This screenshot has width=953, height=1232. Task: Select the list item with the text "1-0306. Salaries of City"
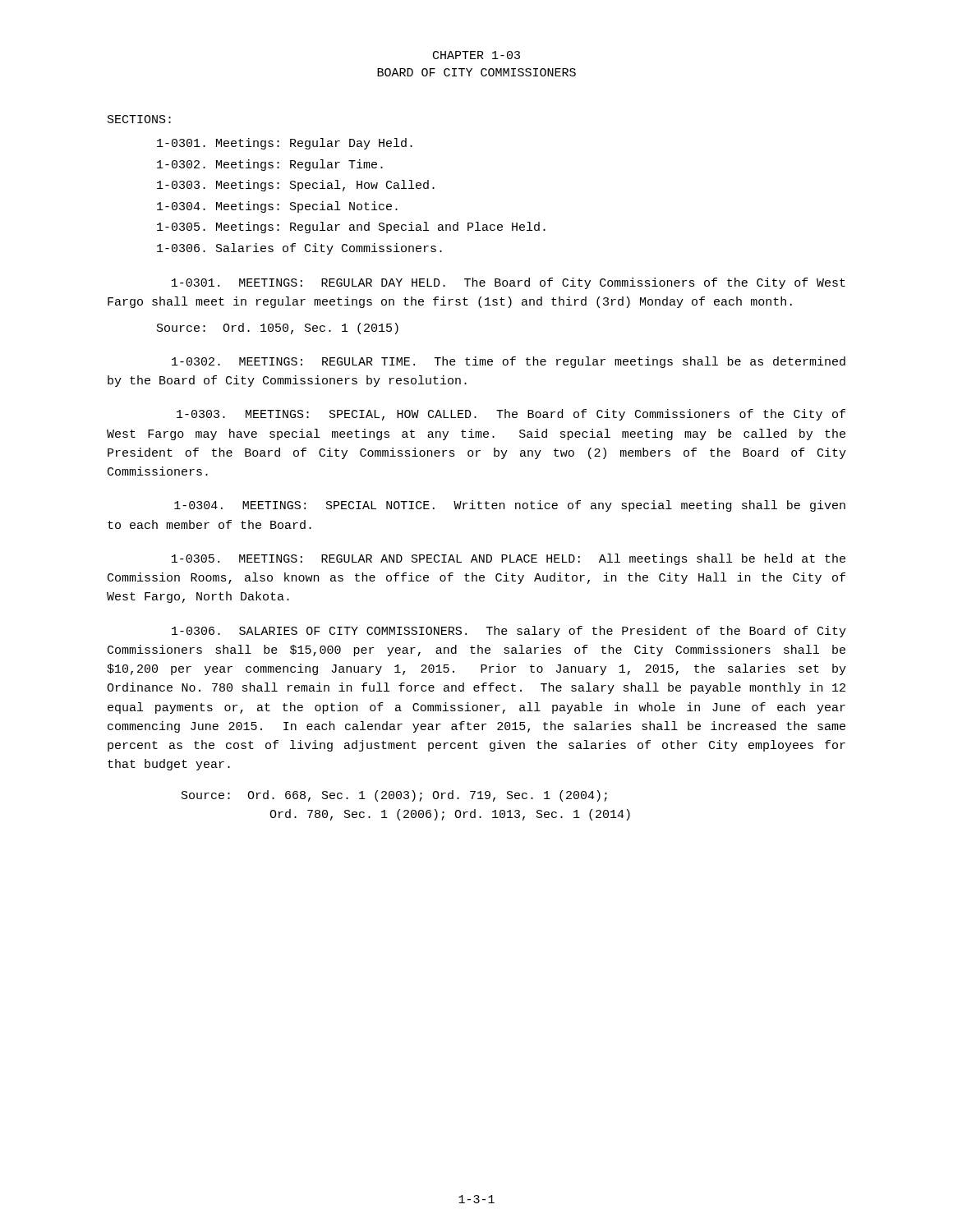pyautogui.click(x=300, y=249)
